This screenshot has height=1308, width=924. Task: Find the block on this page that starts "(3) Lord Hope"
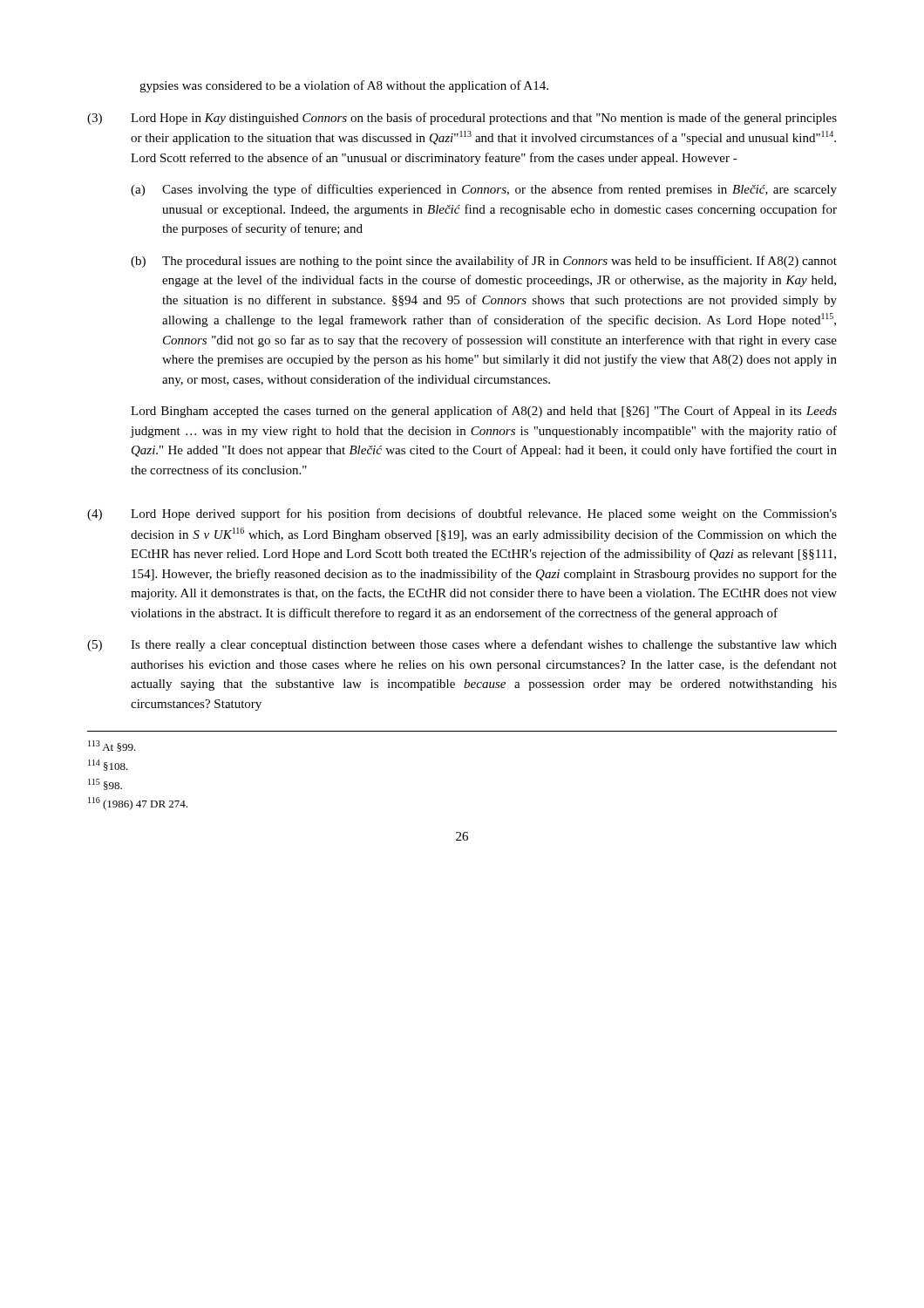(x=462, y=300)
